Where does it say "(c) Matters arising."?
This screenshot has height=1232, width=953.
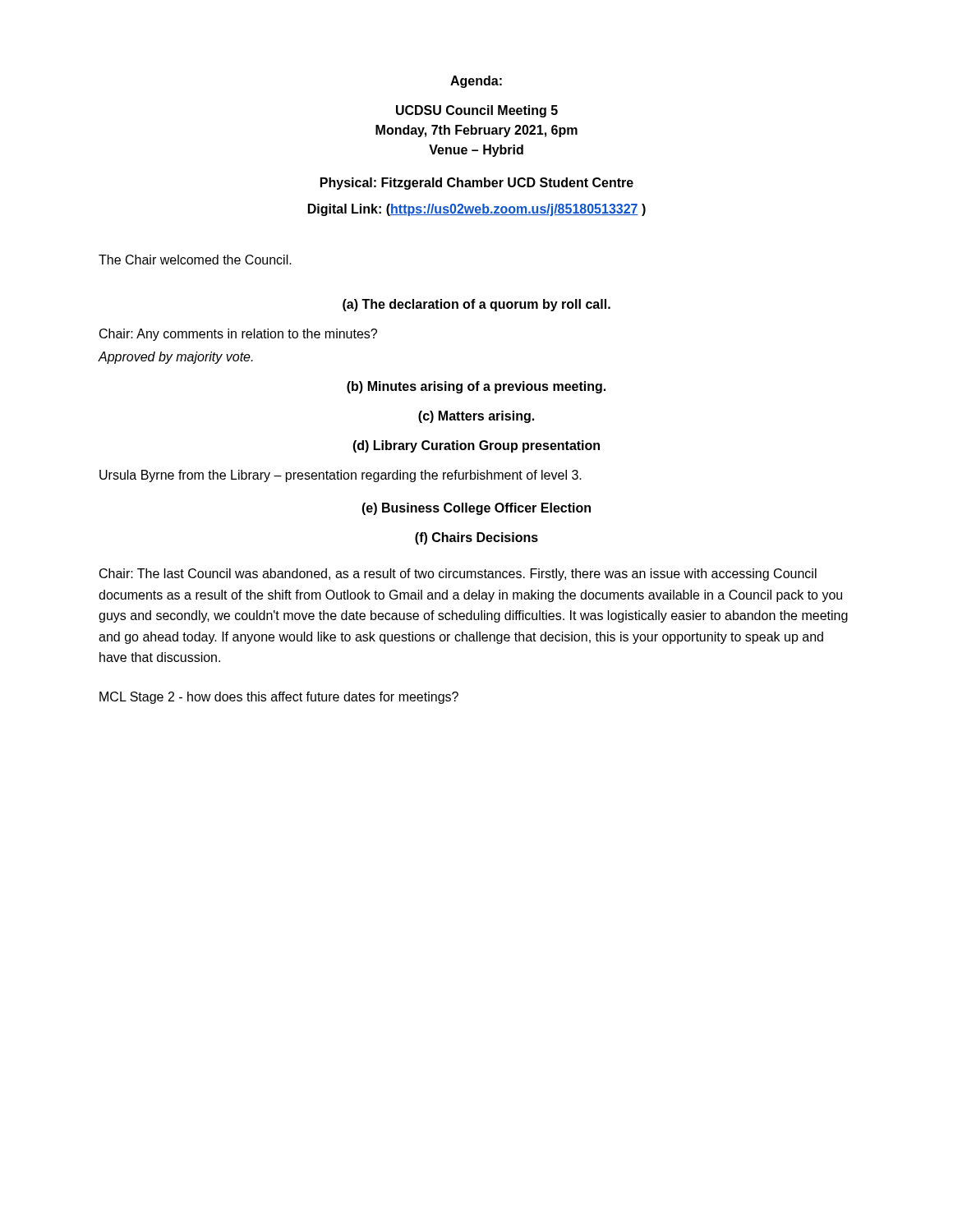tap(476, 416)
